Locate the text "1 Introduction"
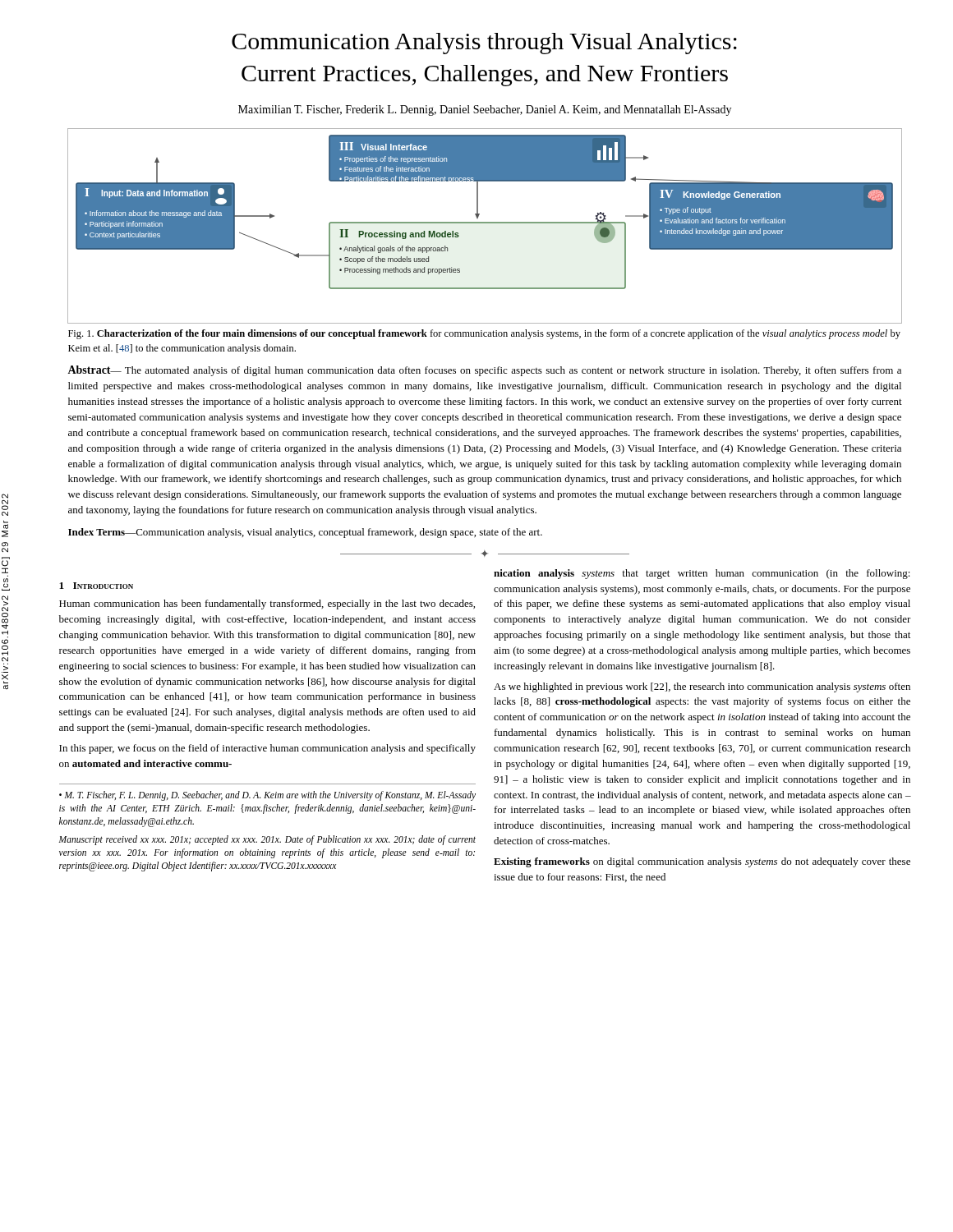The height and width of the screenshot is (1232, 953). (96, 585)
